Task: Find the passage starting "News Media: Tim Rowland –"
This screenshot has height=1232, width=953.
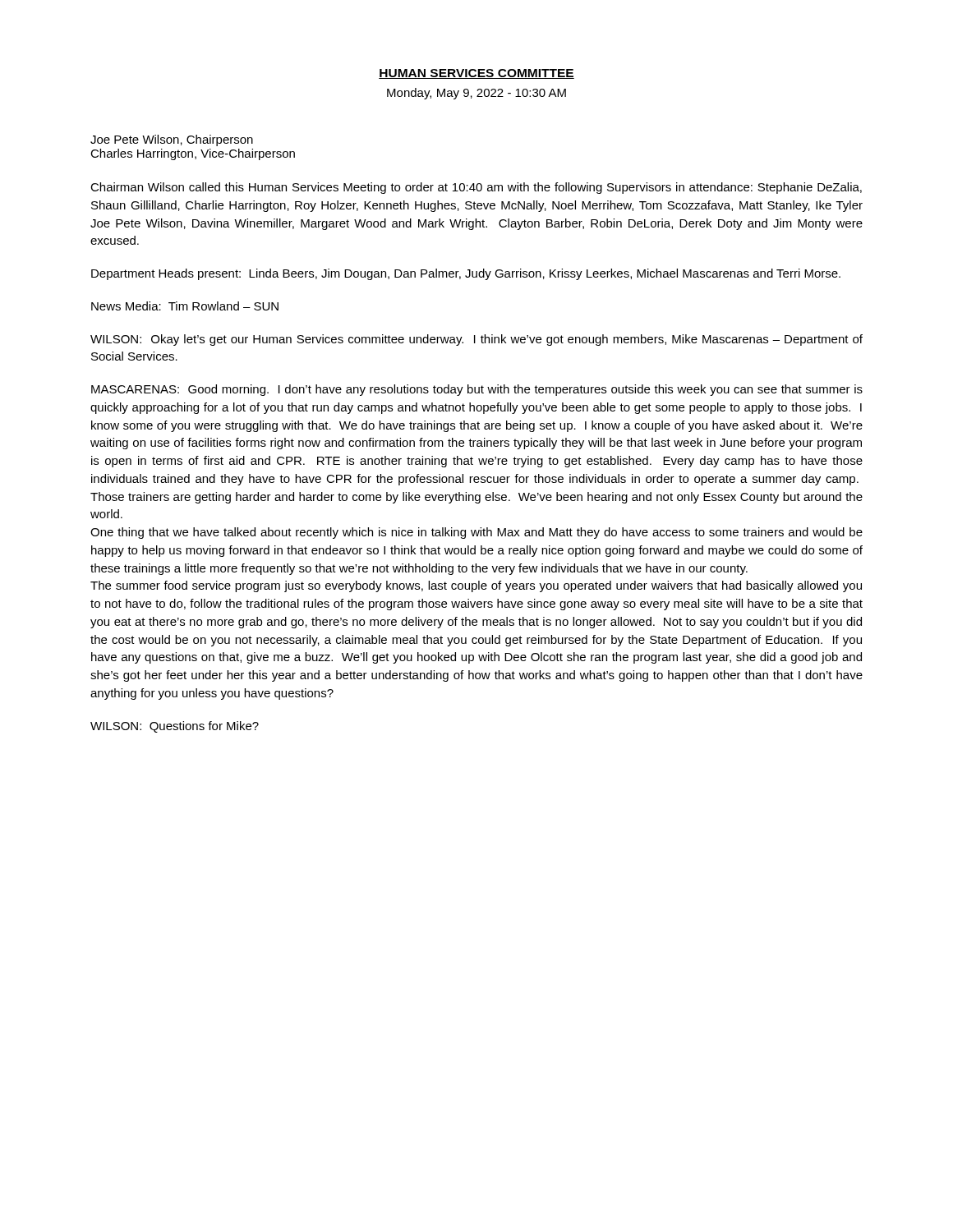Action: [185, 306]
